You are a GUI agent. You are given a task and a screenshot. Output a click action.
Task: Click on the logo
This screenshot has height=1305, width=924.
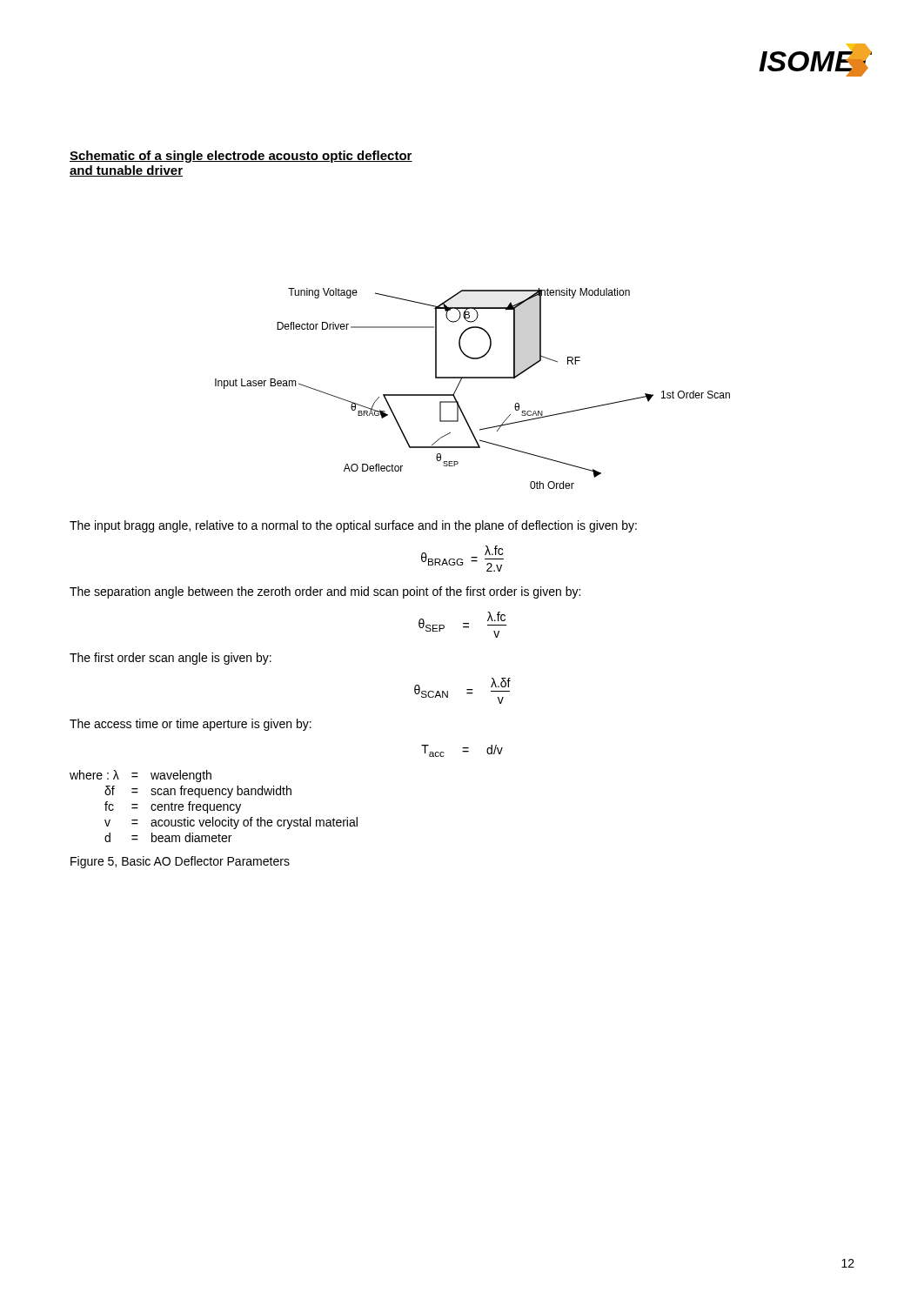pyautogui.click(x=815, y=62)
